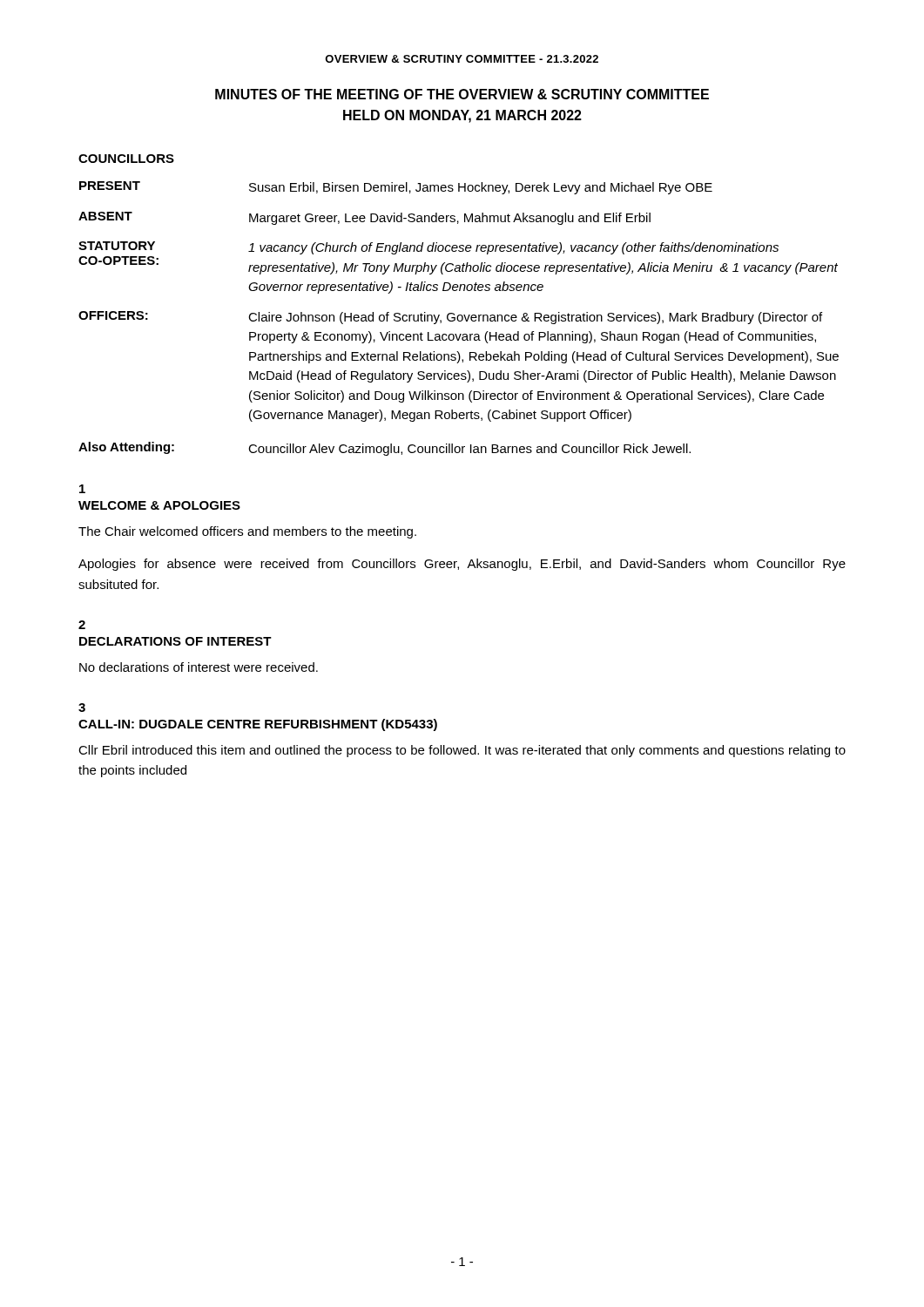Image resolution: width=924 pixels, height=1307 pixels.
Task: Locate the text block that reads "Also Attending: Councillor Alev"
Action: 462,449
